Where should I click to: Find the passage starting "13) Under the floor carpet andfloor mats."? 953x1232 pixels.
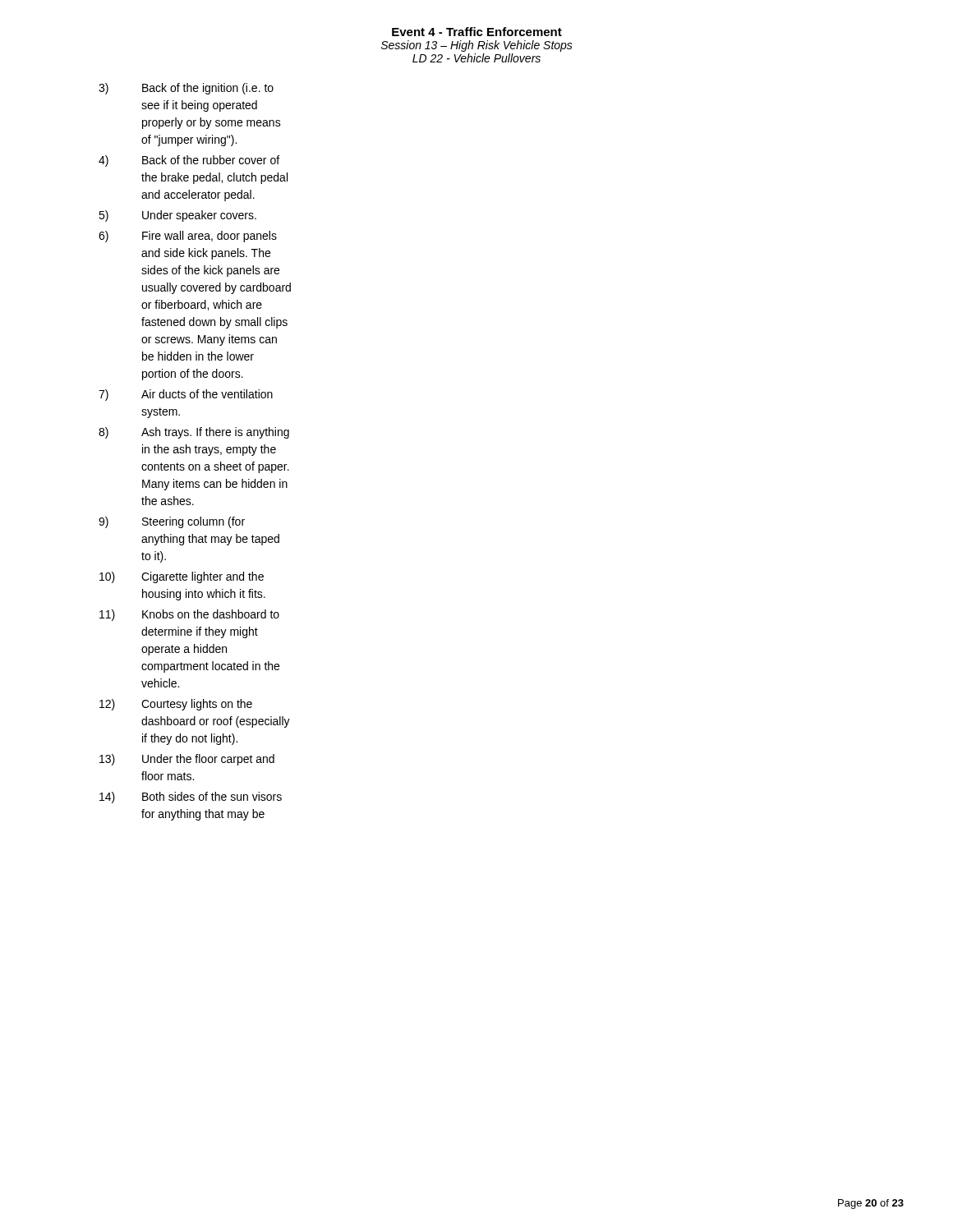[x=187, y=760]
